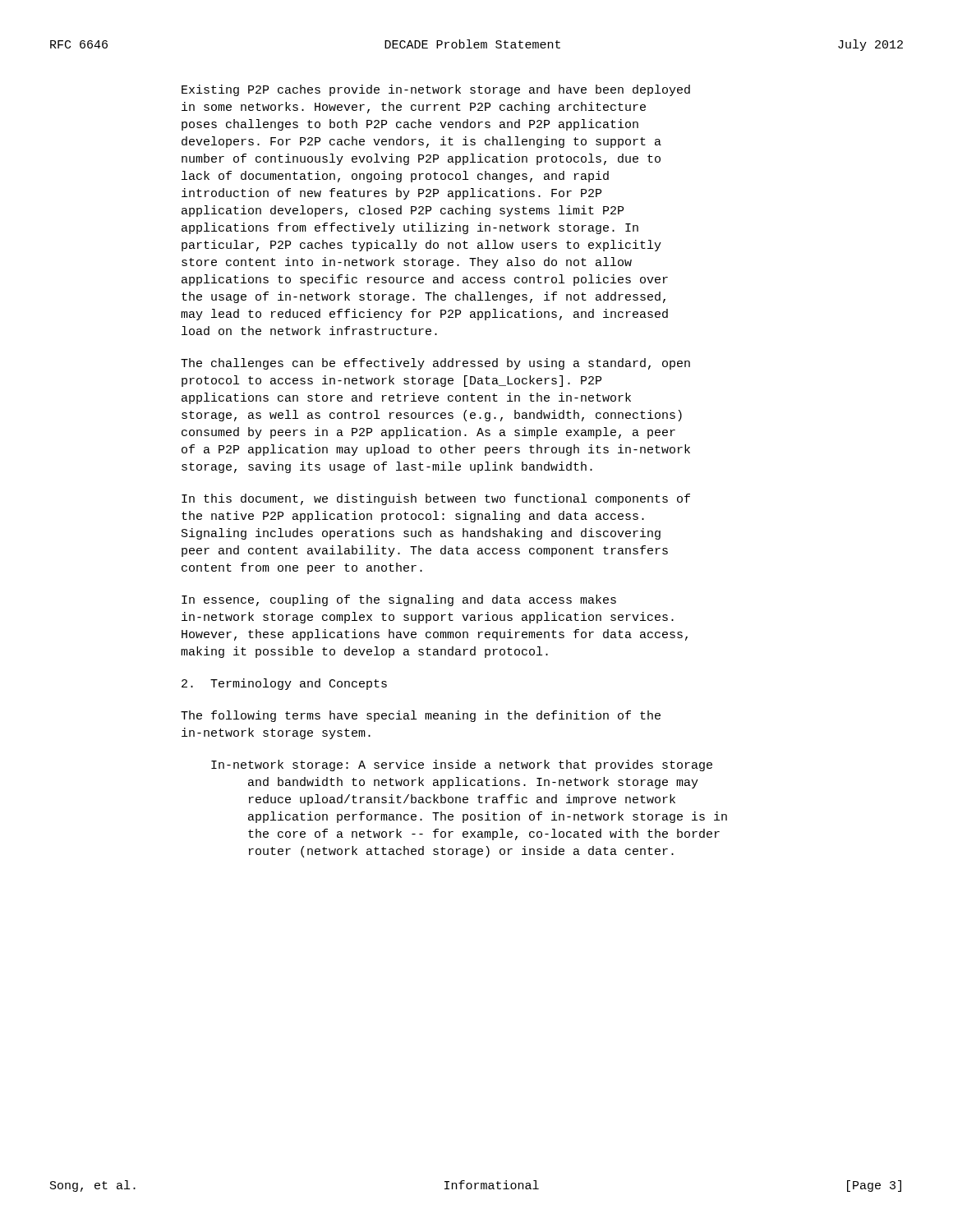This screenshot has height=1232, width=953.
Task: Navigate to the text block starting "In this document, we distinguish between two functional"
Action: [x=436, y=534]
